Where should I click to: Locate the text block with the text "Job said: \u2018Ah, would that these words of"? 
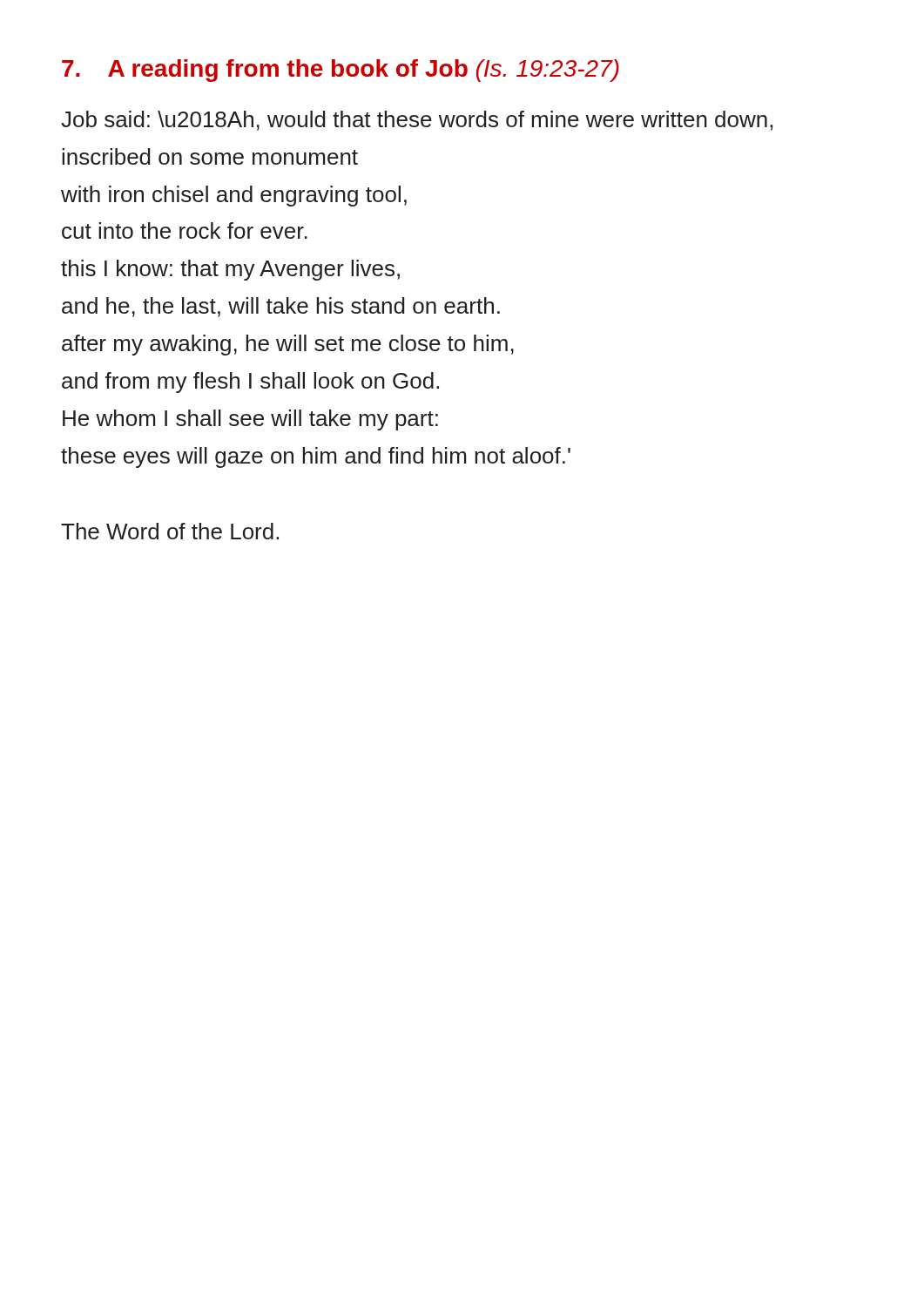(x=417, y=121)
